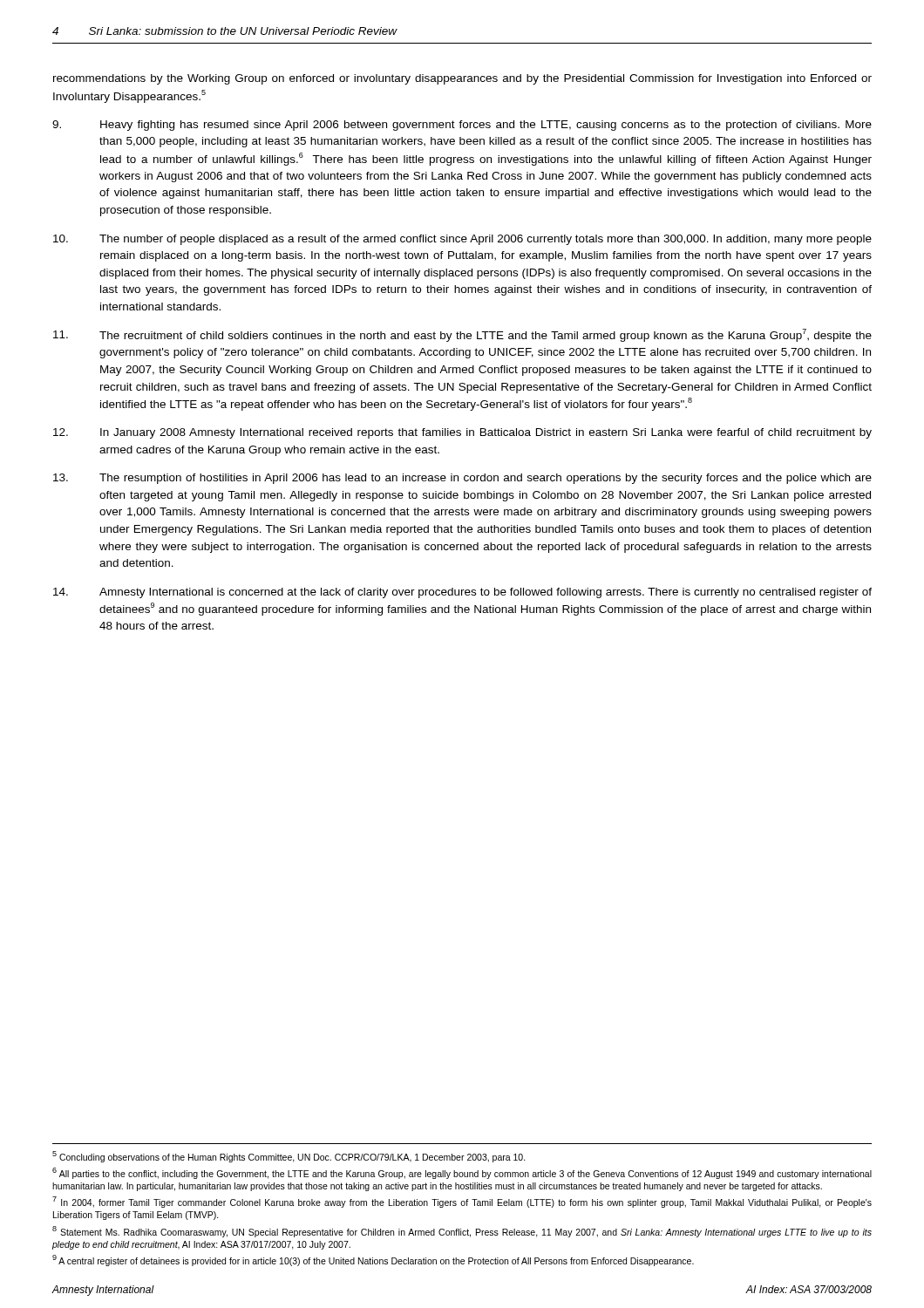Select the passage starting "7 In 2004, former Tamil Tiger commander Colonel"
Viewport: 924px width, 1308px height.
462,1207
